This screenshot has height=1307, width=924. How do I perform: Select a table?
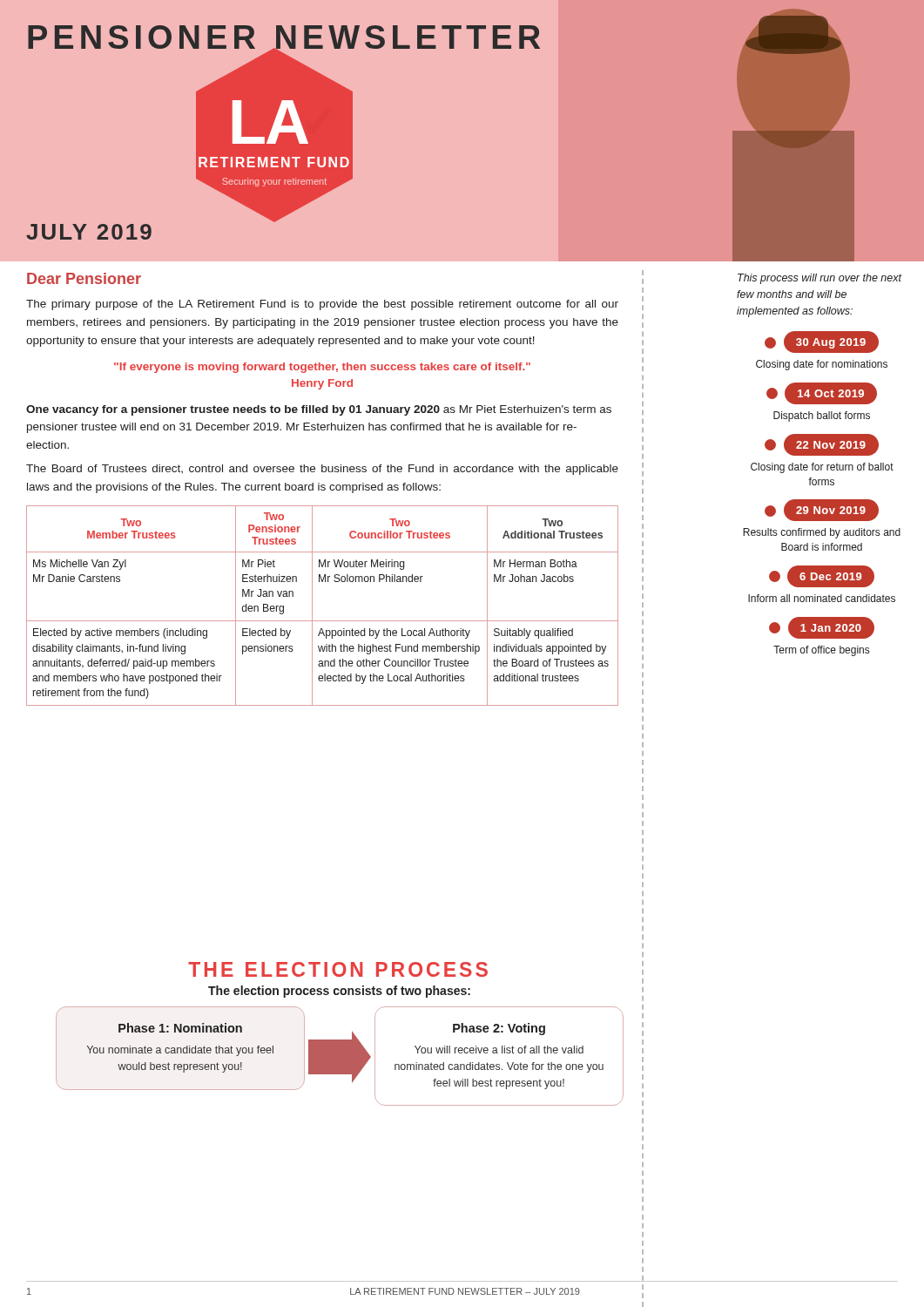click(322, 606)
